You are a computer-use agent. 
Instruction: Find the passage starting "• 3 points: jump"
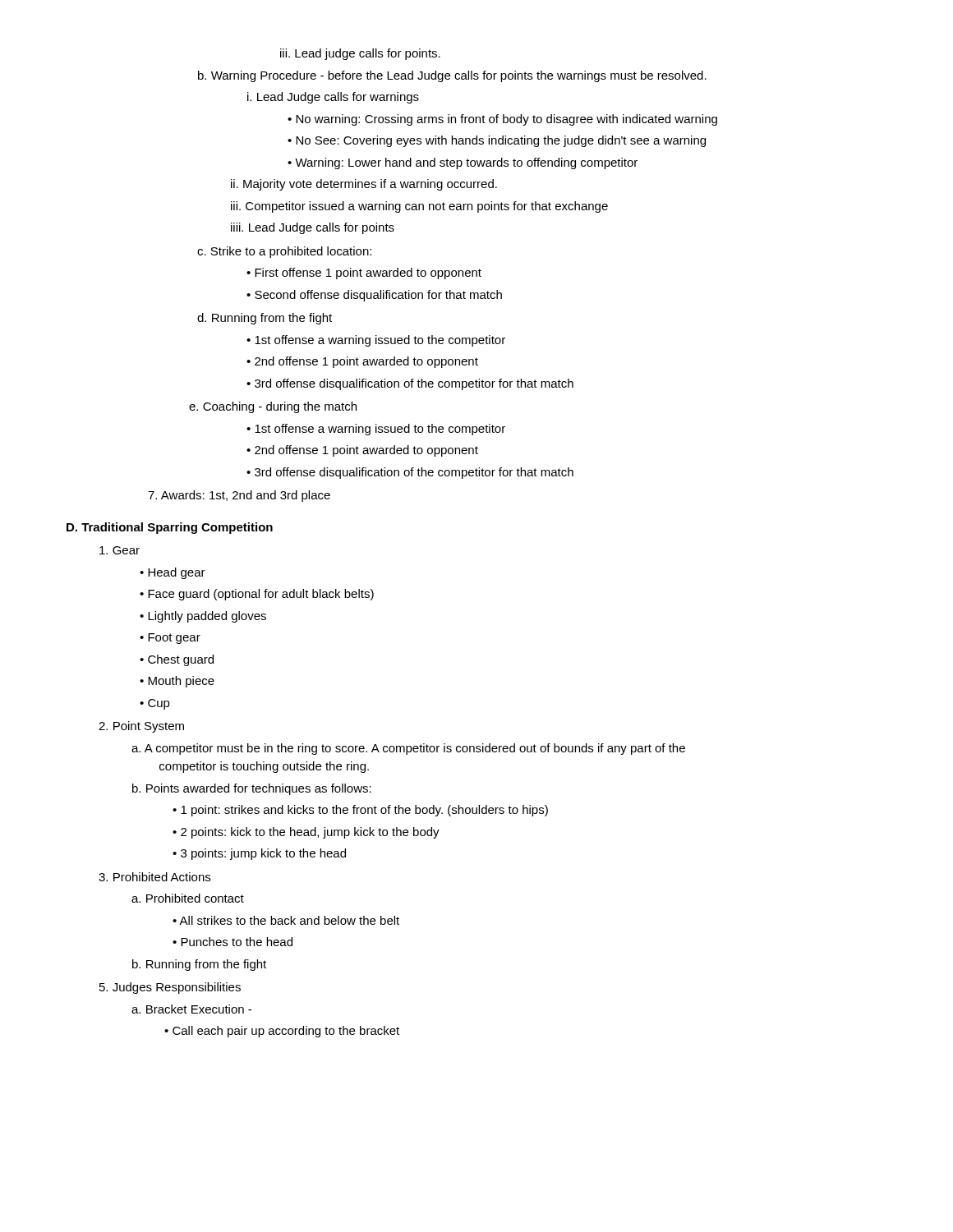(x=260, y=853)
